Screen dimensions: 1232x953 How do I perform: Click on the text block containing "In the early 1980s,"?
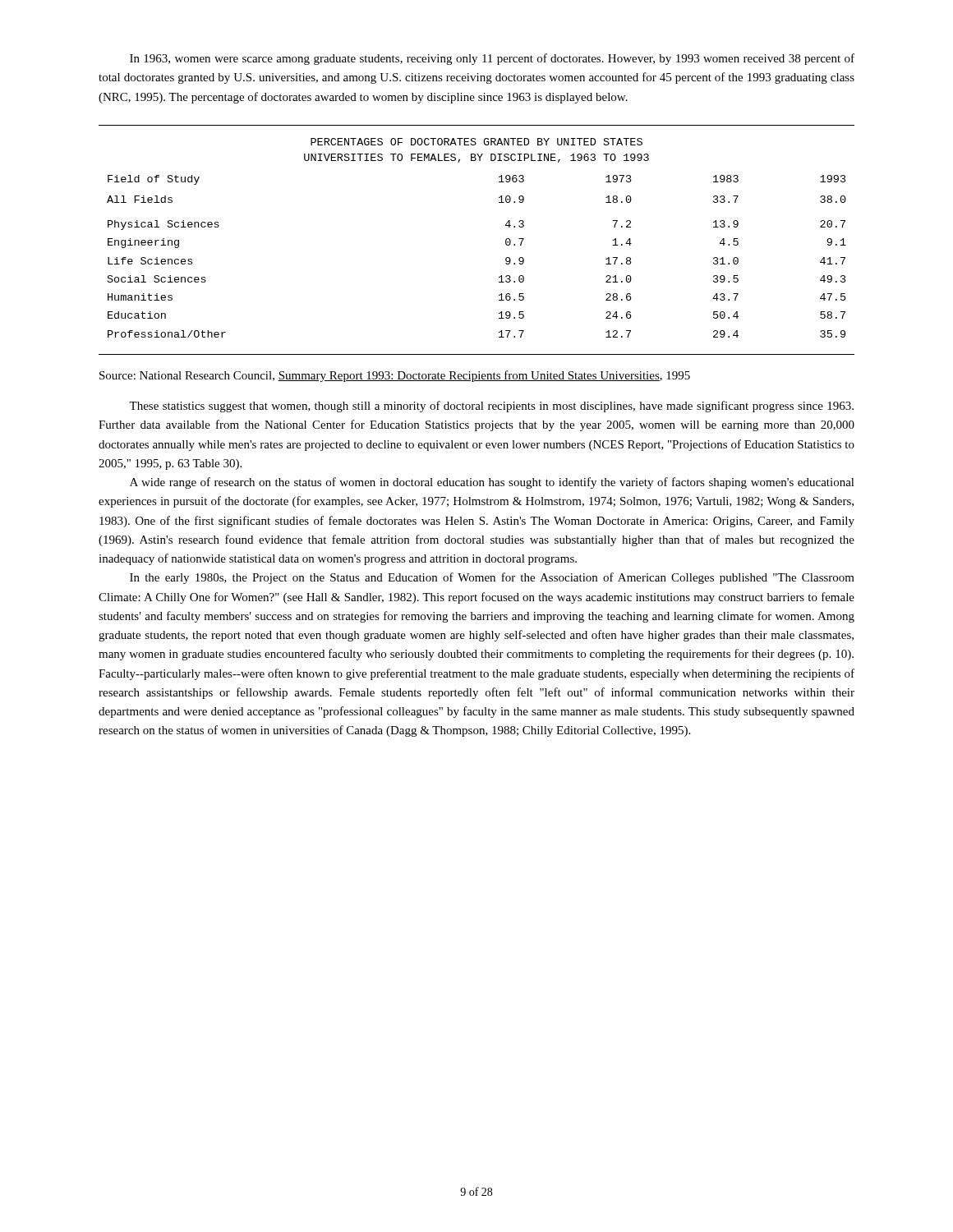[476, 654]
